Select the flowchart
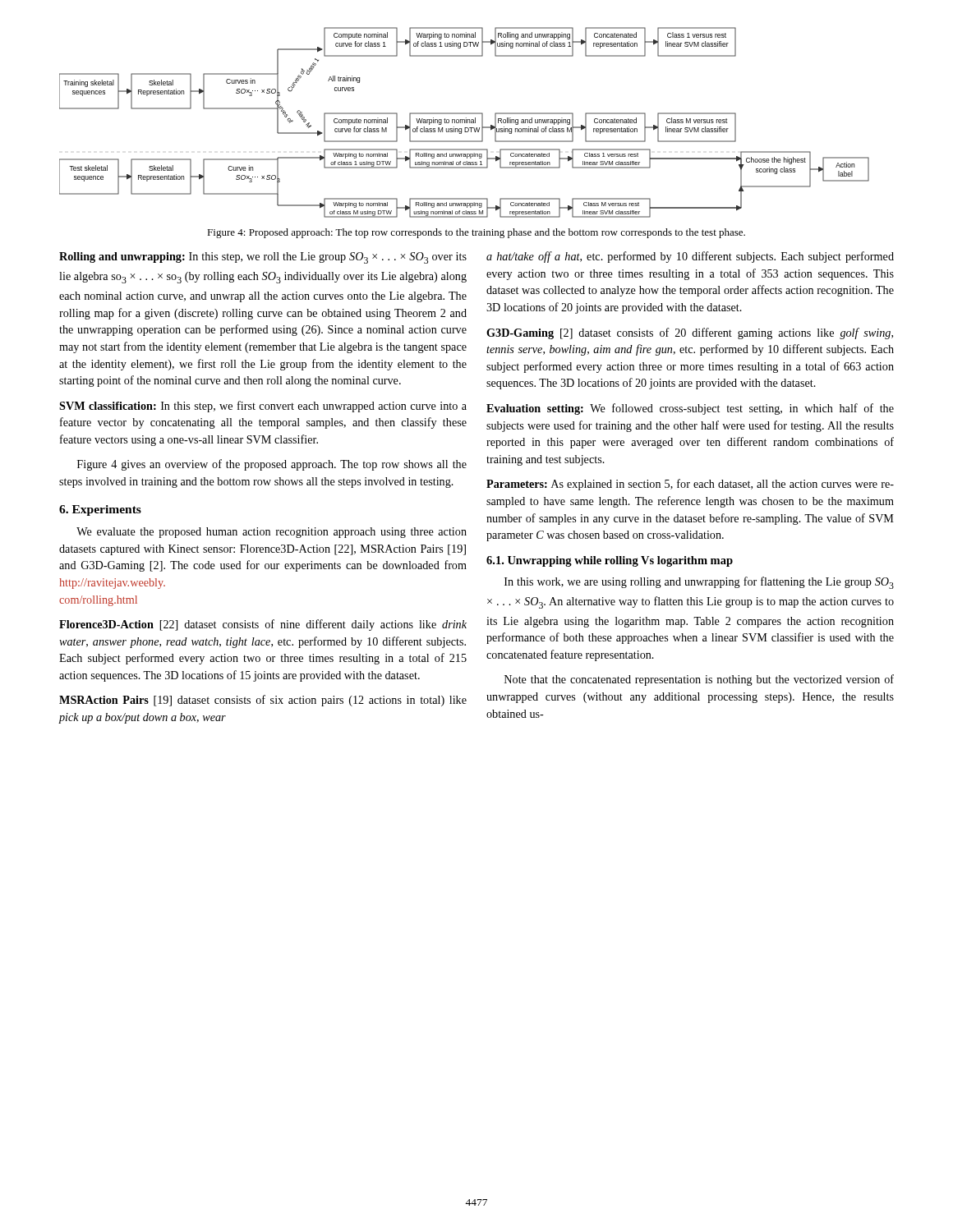 (476, 123)
